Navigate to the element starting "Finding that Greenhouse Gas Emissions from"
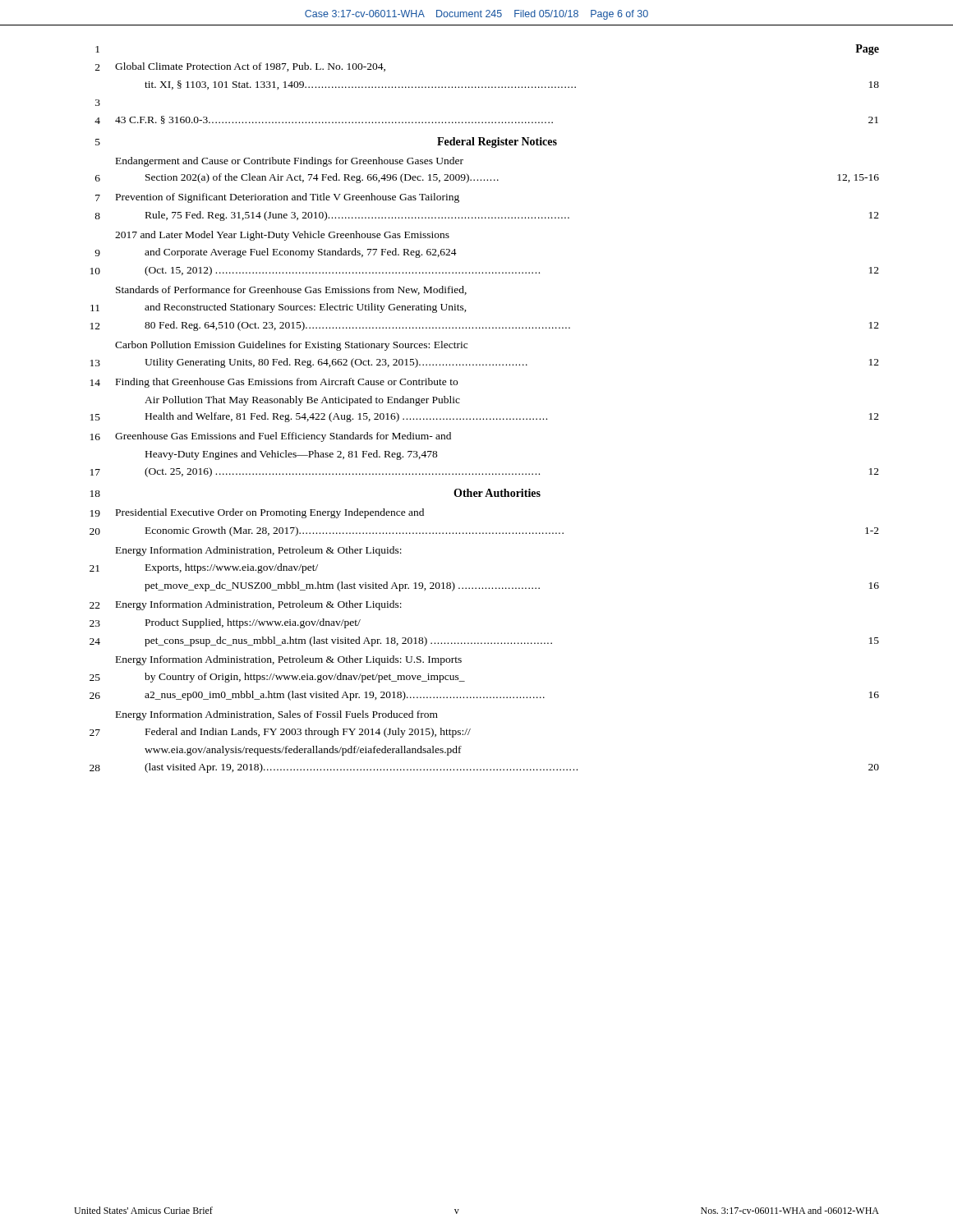The image size is (953, 1232). 287,381
